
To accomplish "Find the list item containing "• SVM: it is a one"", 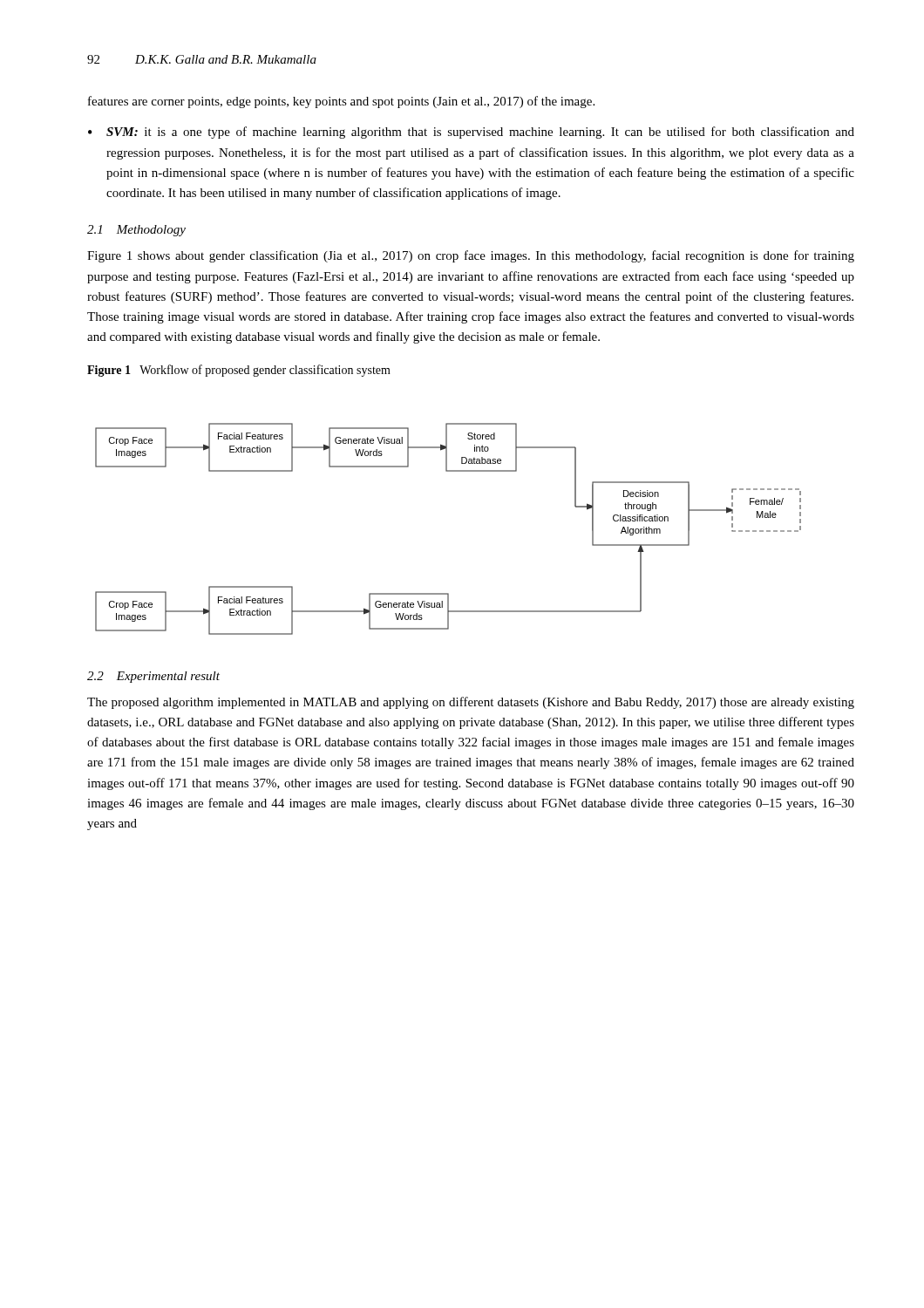I will pos(471,163).
